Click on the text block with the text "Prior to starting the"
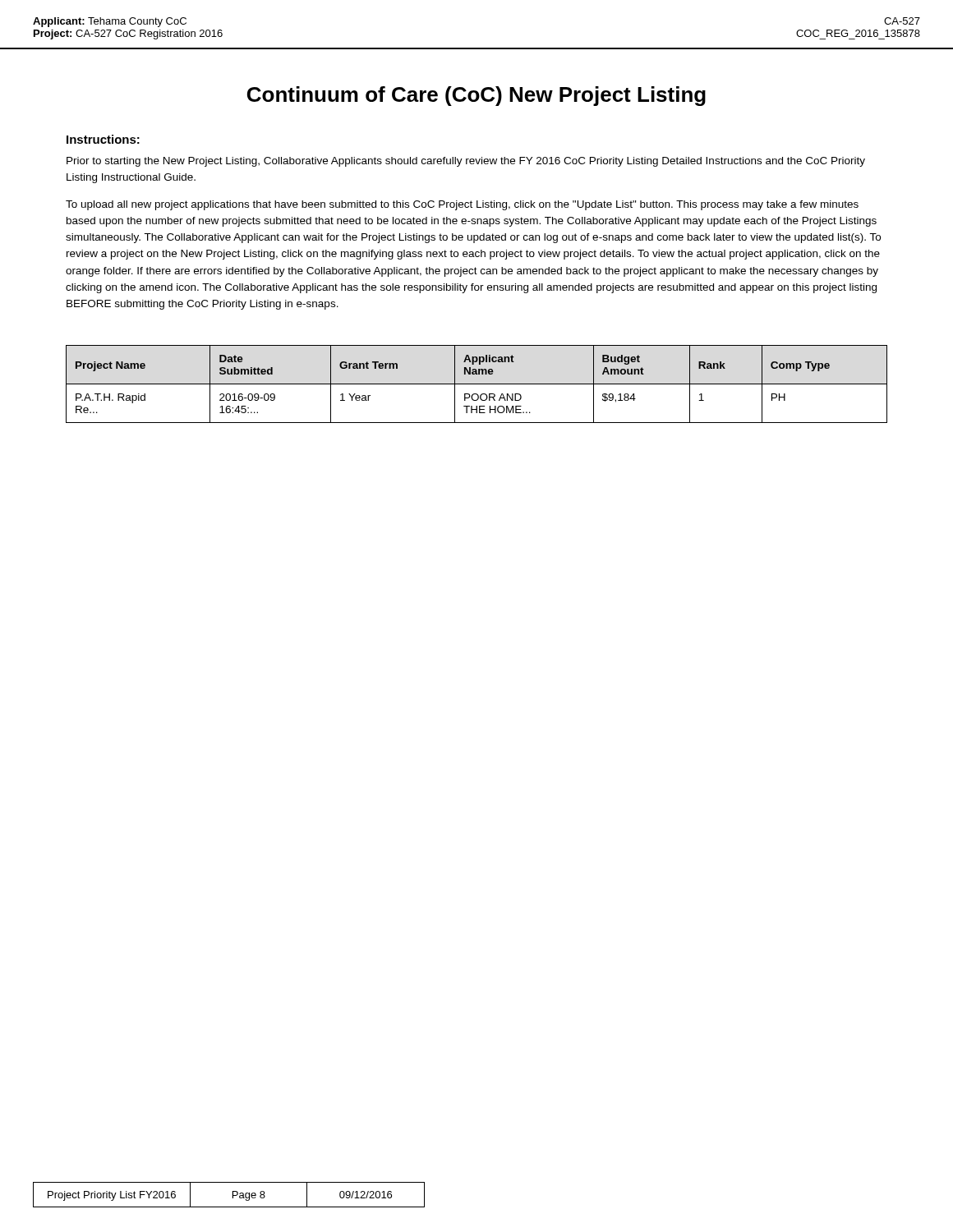Viewport: 953px width, 1232px height. [465, 169]
